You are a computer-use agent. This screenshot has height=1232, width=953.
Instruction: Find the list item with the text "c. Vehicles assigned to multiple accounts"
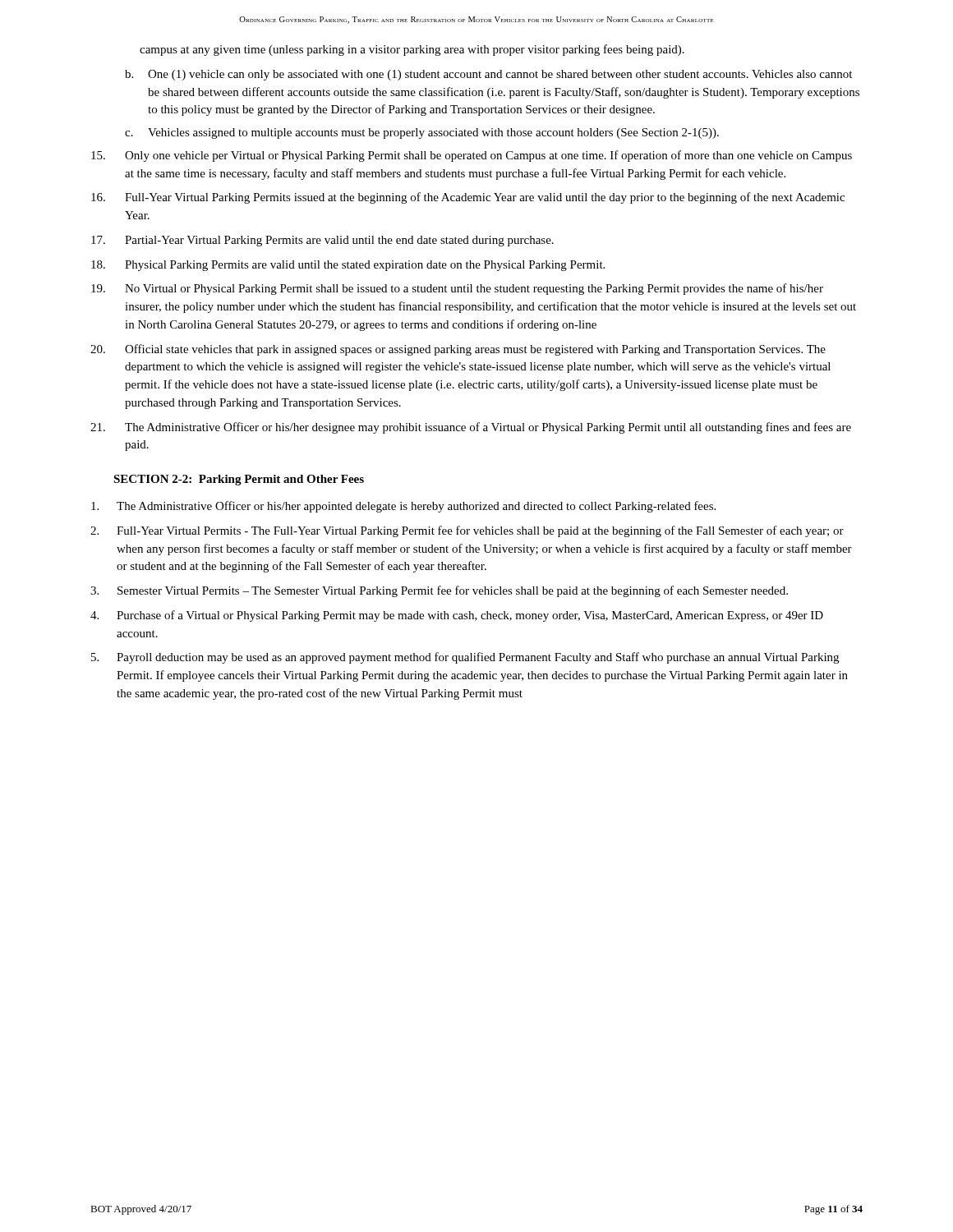[x=494, y=133]
